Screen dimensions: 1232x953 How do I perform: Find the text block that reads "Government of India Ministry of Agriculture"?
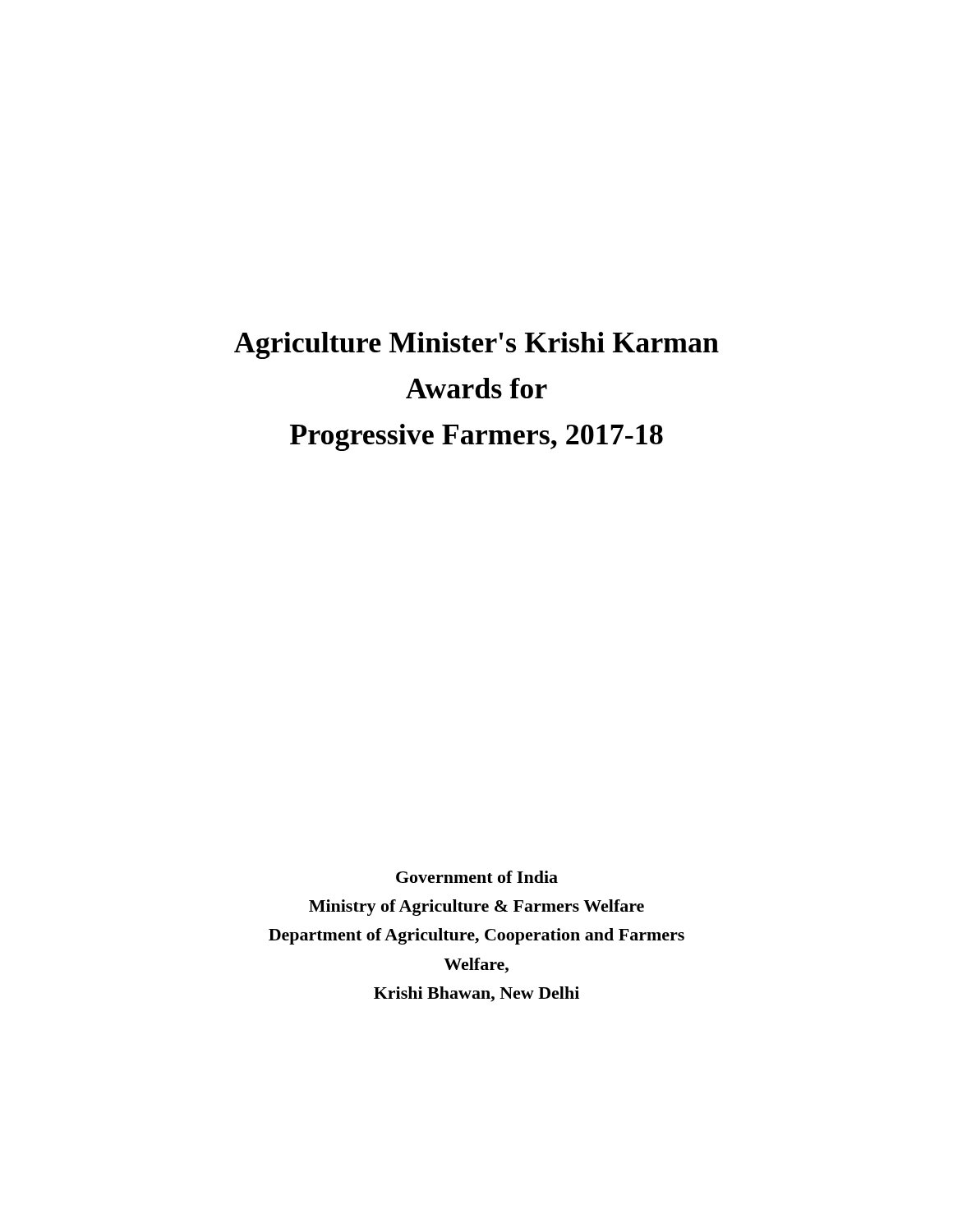point(476,935)
